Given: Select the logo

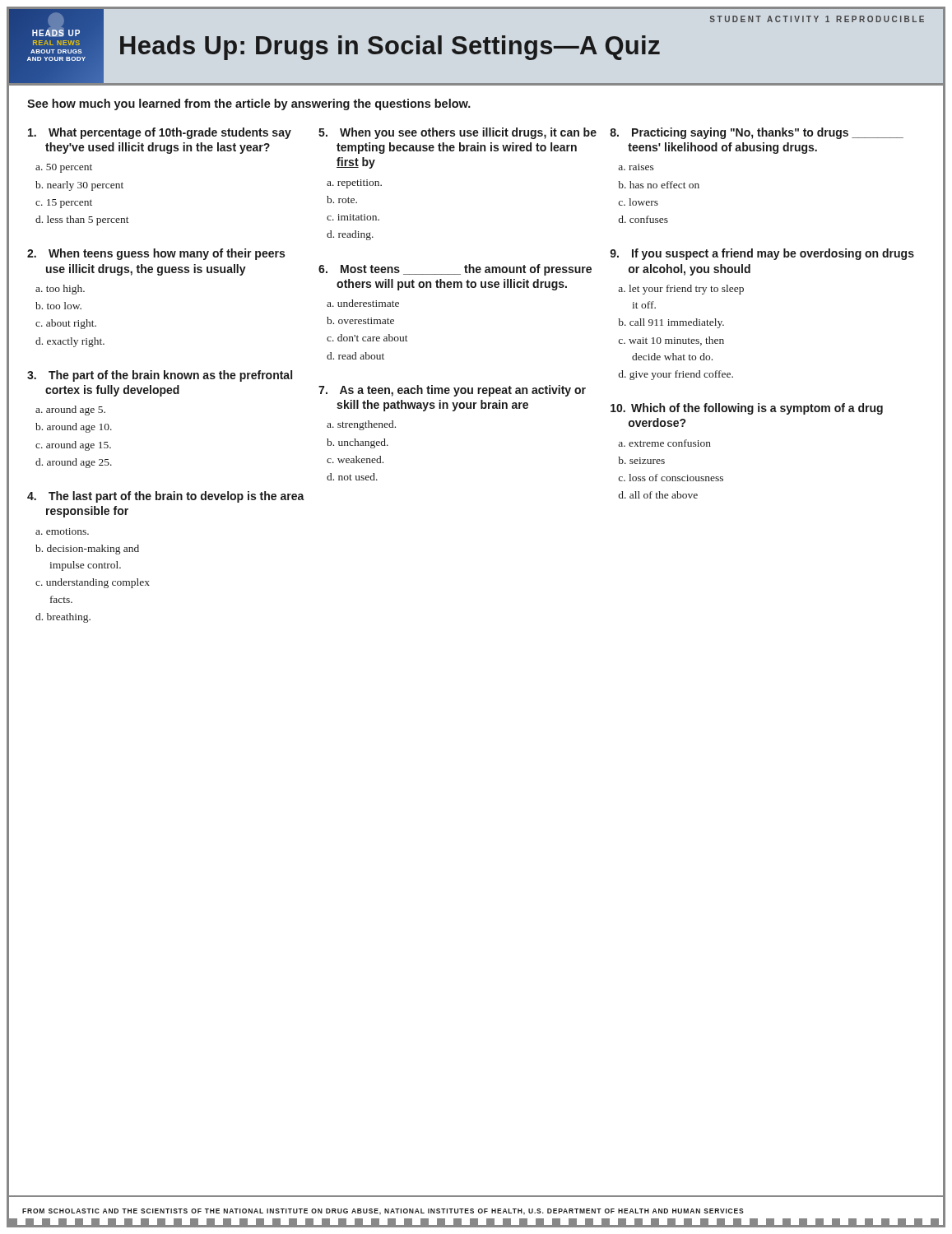Looking at the screenshot, I should [x=56, y=46].
